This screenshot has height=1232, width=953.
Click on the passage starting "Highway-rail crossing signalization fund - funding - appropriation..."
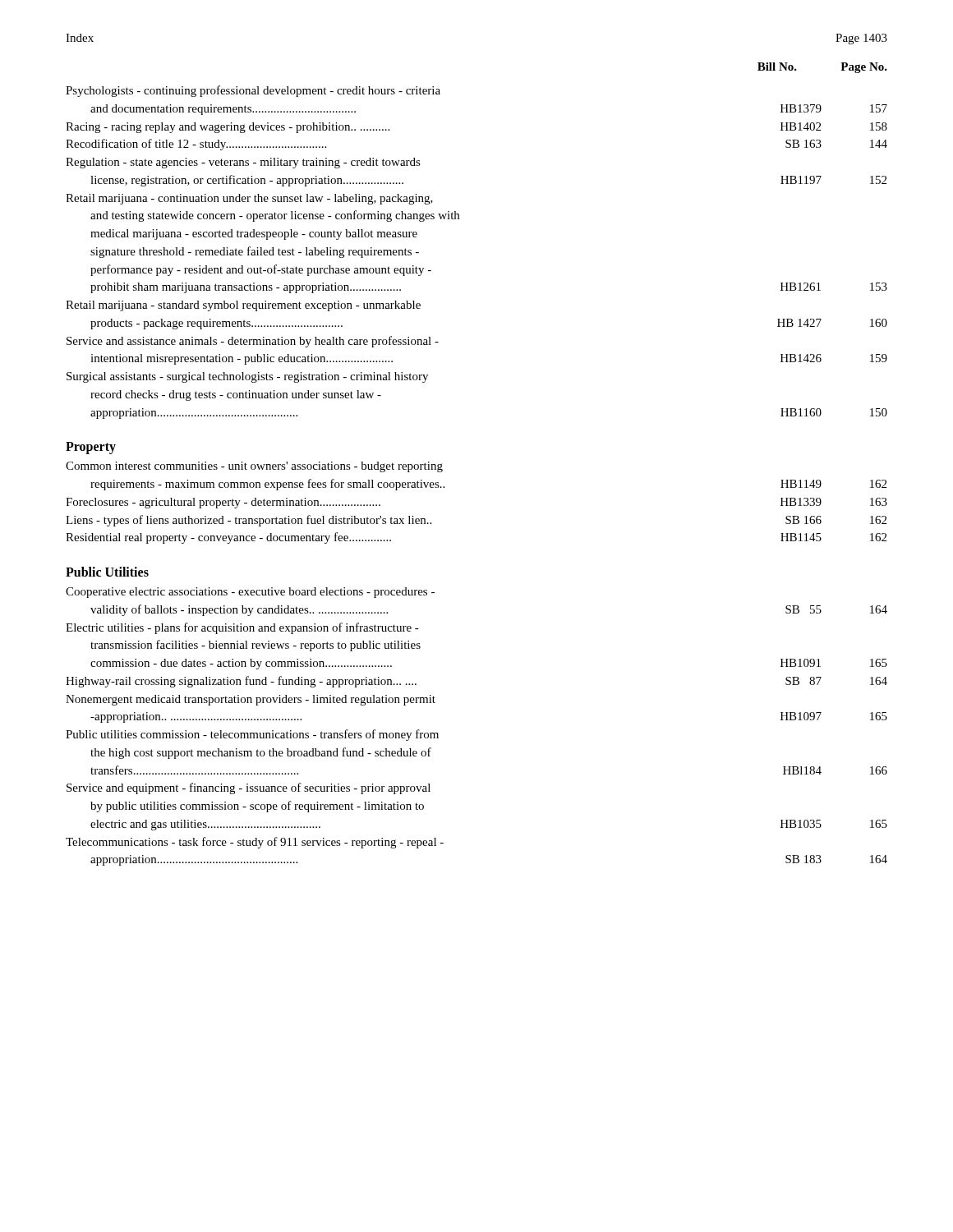click(223, 681)
